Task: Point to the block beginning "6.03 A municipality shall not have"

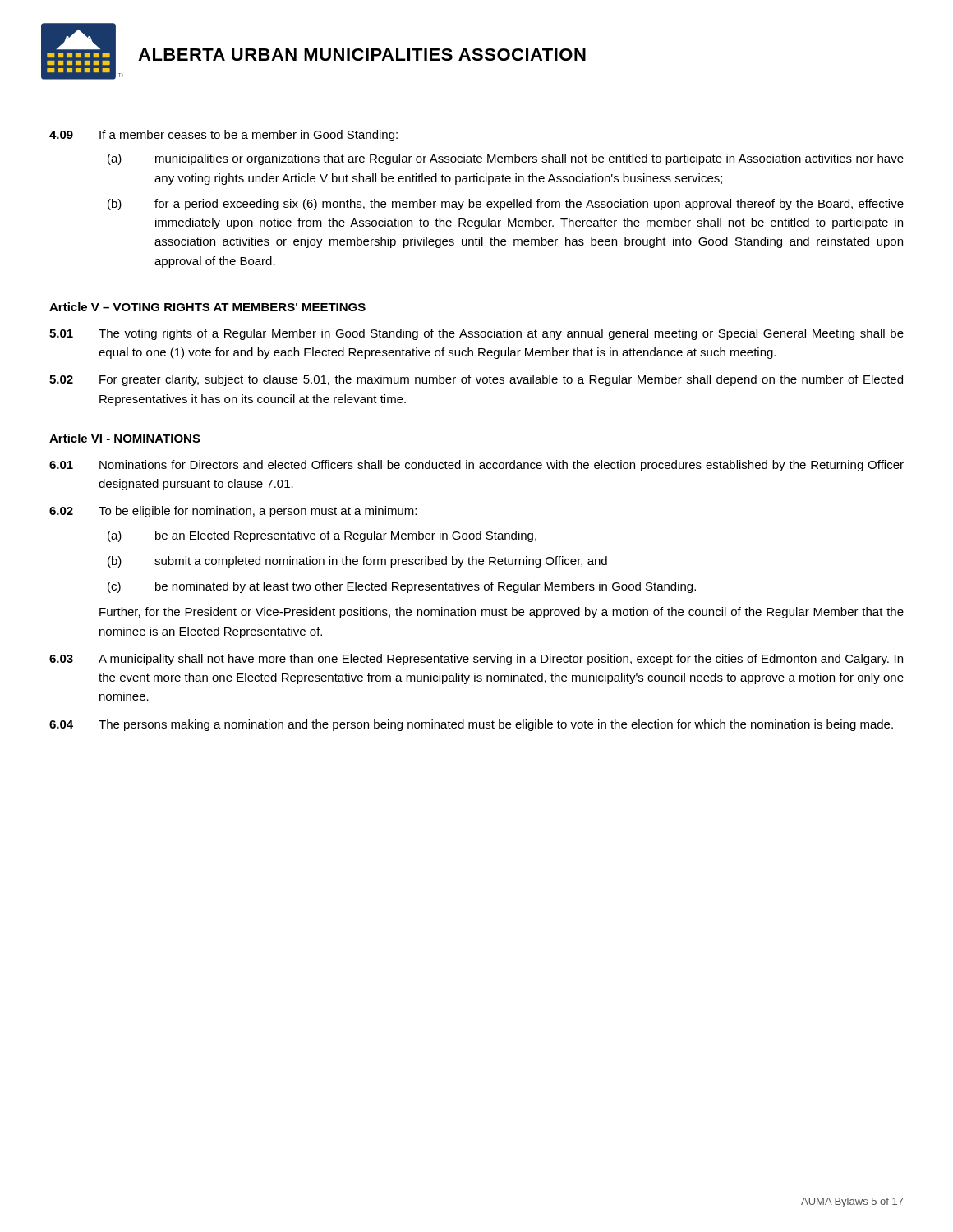Action: pos(476,677)
